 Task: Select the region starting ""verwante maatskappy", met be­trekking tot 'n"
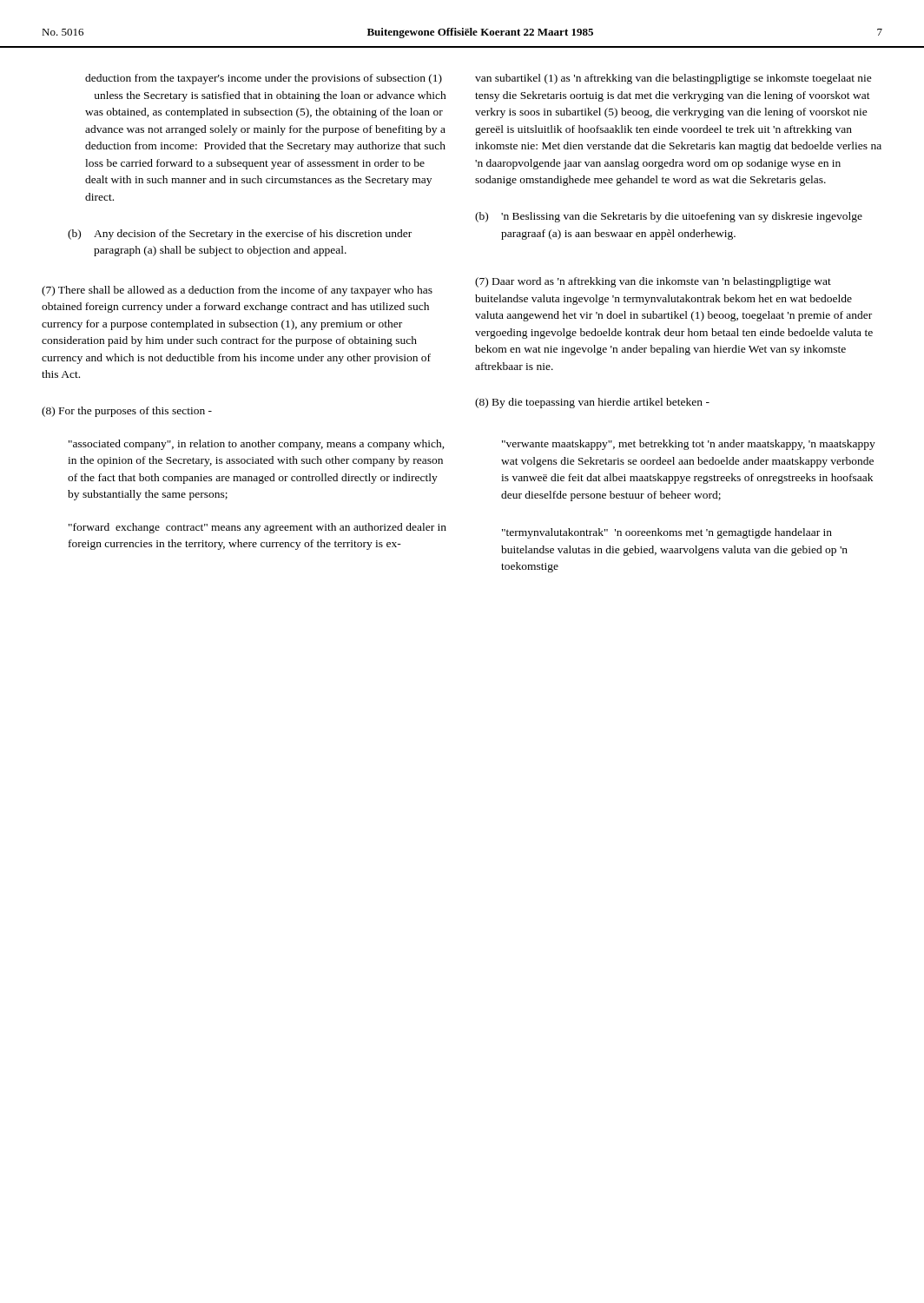[x=688, y=469]
